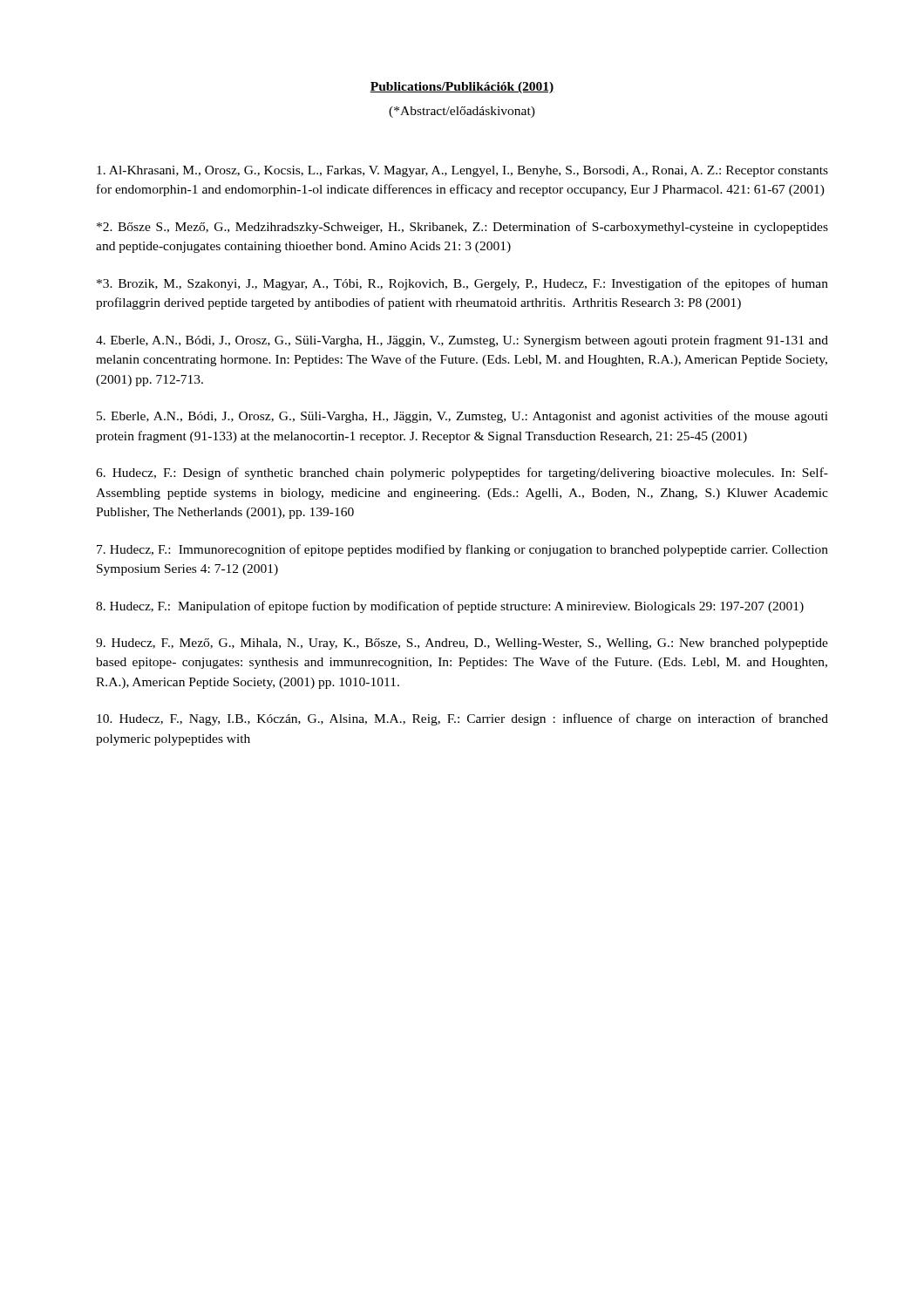Image resolution: width=924 pixels, height=1308 pixels.
Task: Click the passage that begins "10. Hudecz, F.,"
Action: point(462,728)
